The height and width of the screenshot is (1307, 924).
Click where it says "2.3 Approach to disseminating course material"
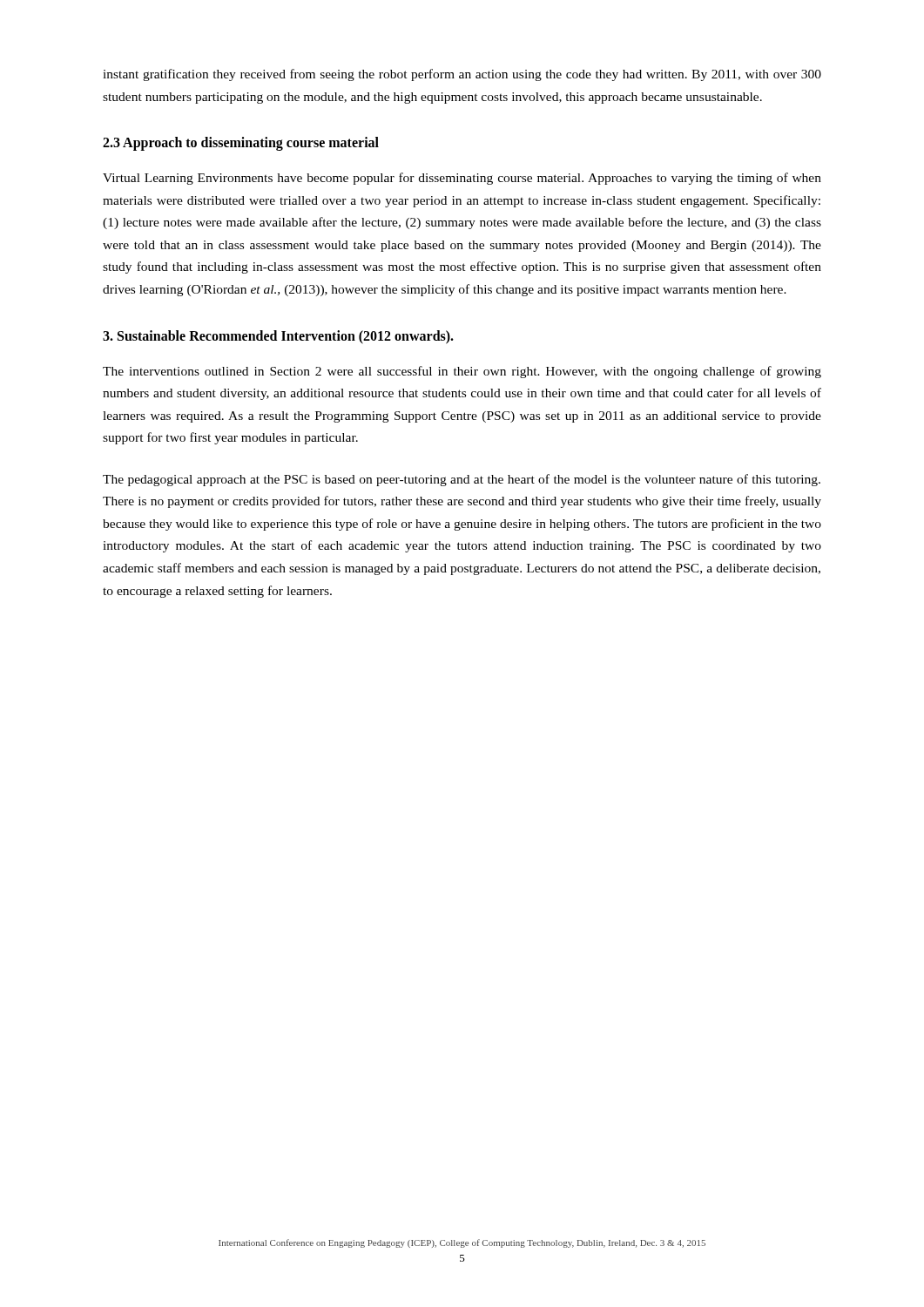(241, 143)
